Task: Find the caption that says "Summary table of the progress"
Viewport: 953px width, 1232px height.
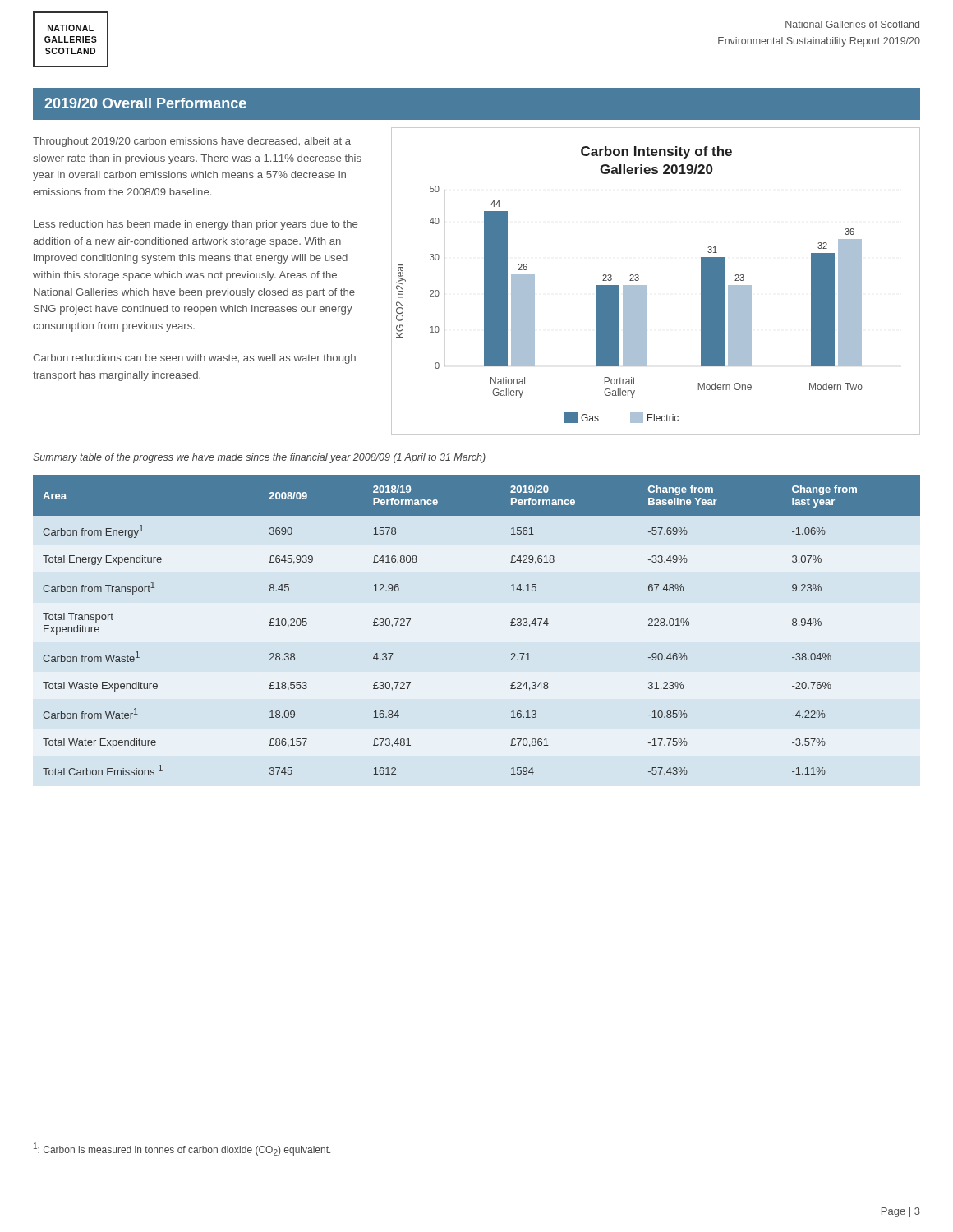Action: point(259,458)
